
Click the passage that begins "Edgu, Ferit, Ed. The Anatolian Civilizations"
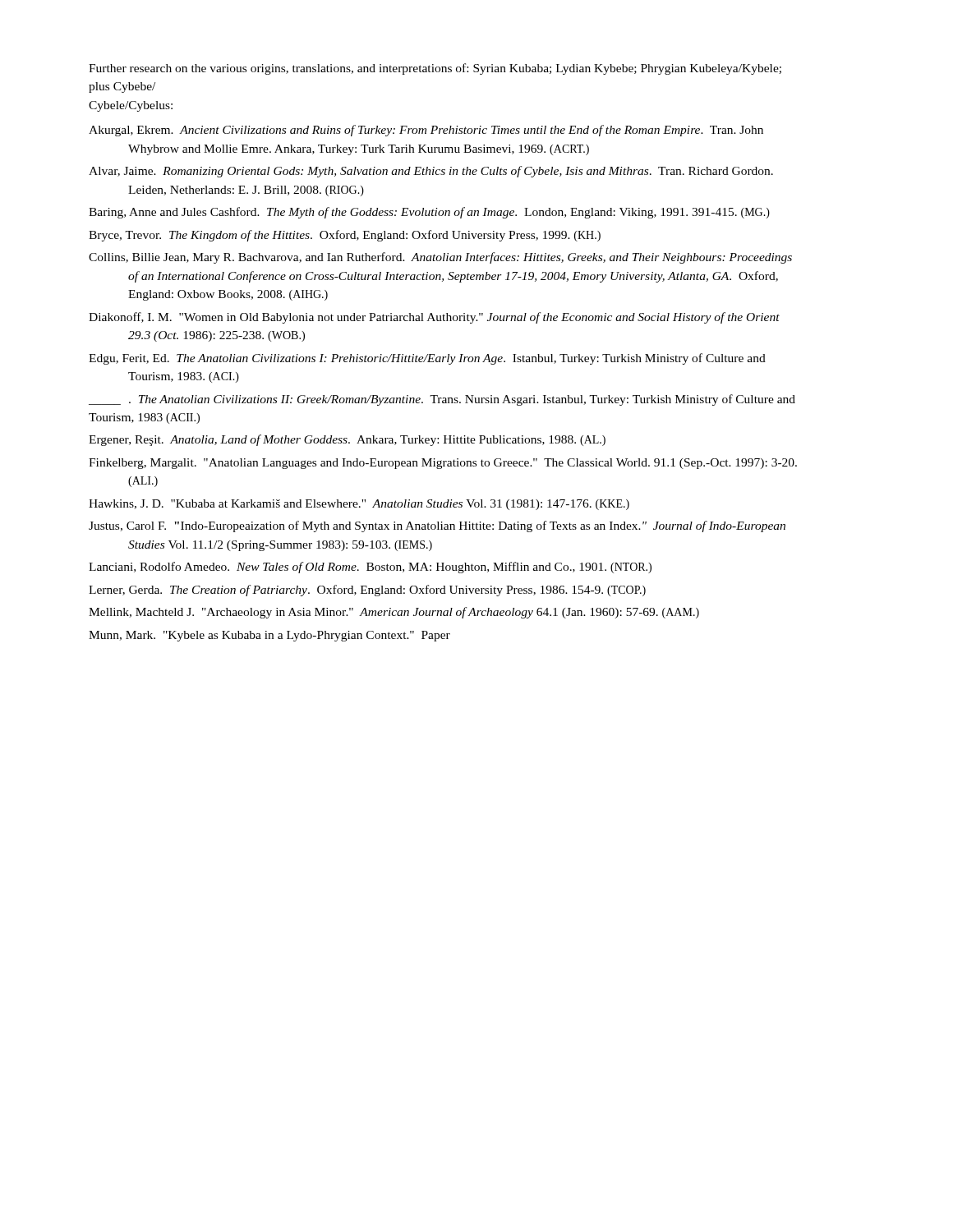[427, 367]
